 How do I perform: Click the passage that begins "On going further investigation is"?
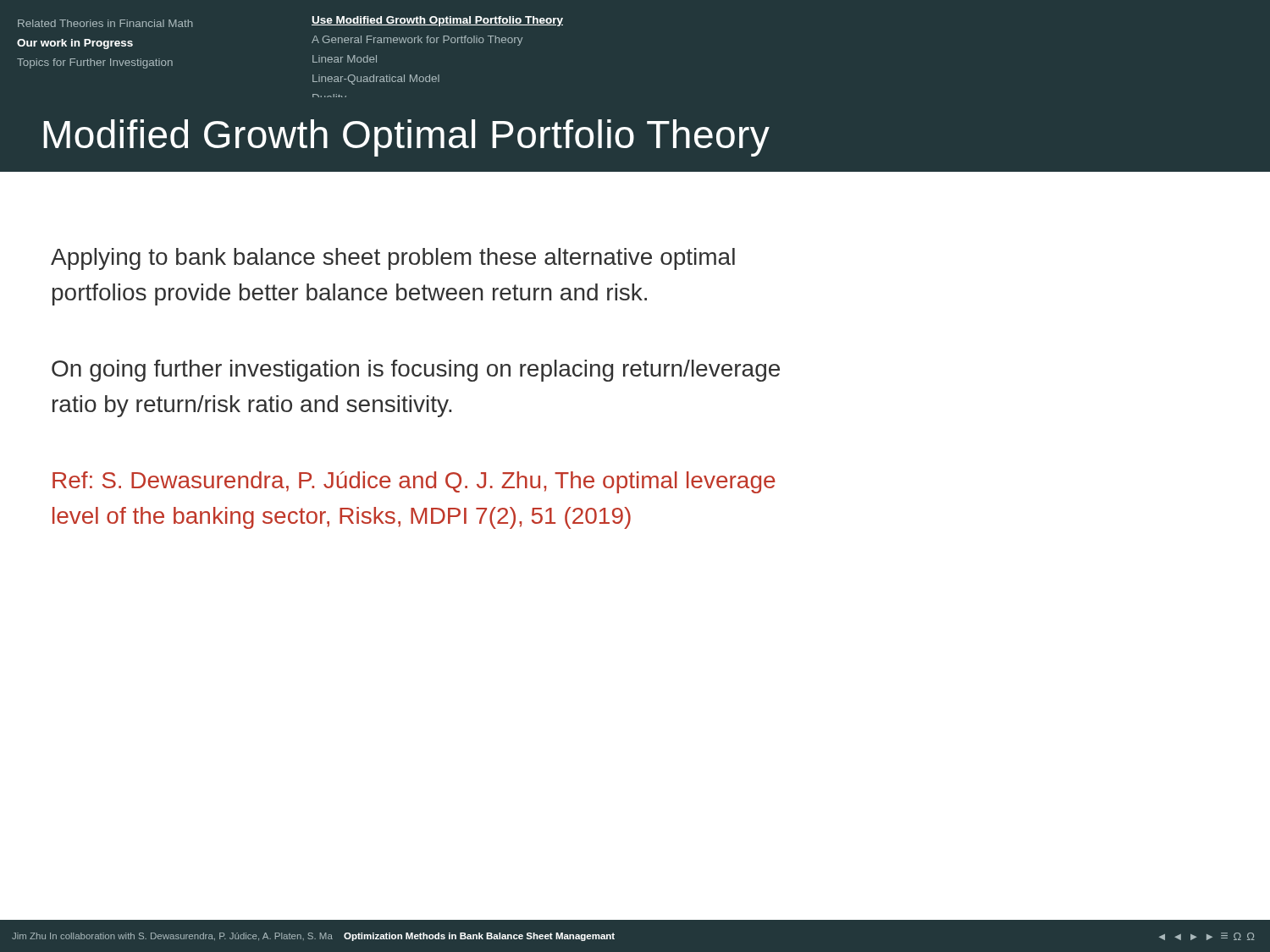(416, 386)
